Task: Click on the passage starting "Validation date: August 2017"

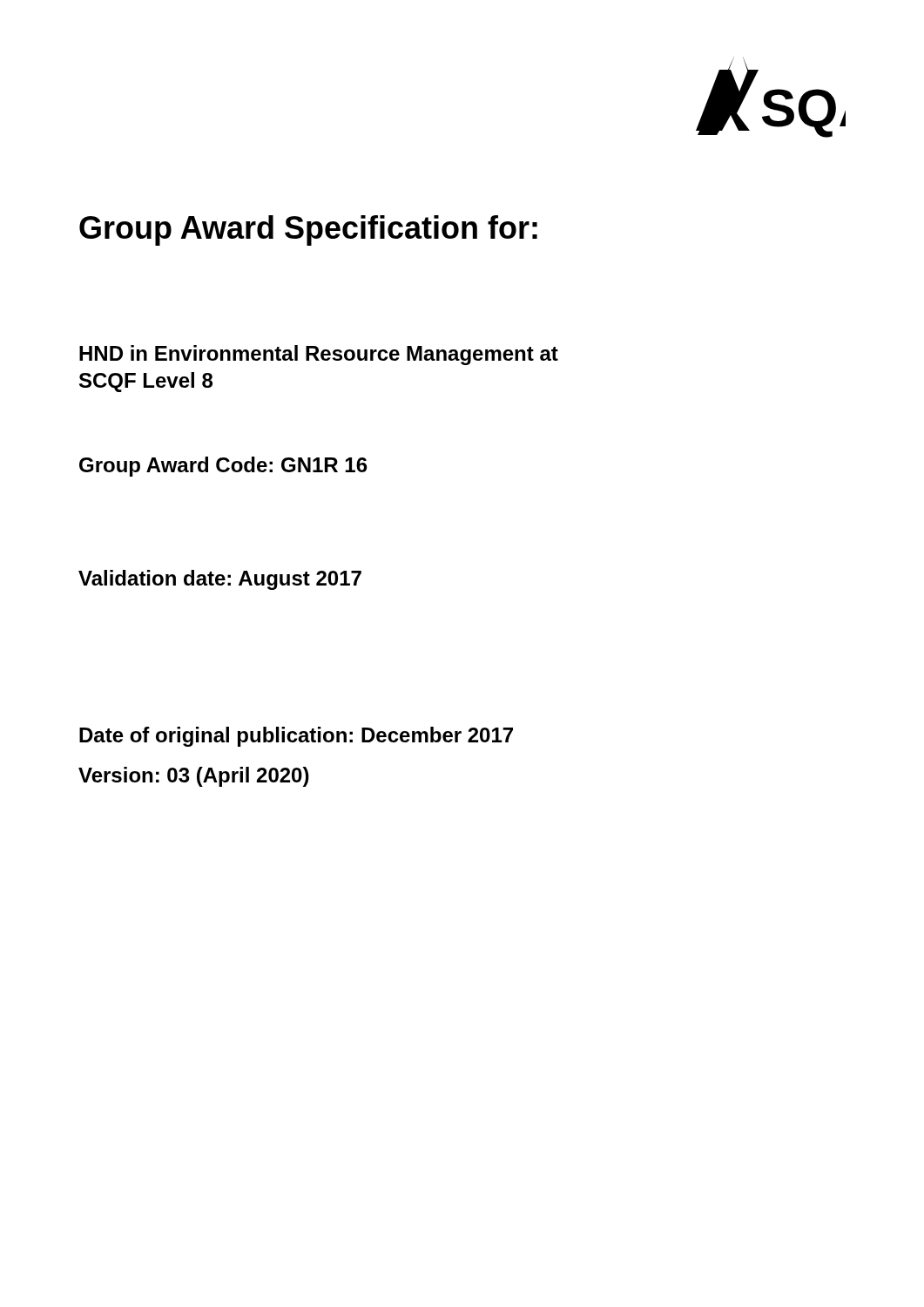Action: click(x=348, y=579)
